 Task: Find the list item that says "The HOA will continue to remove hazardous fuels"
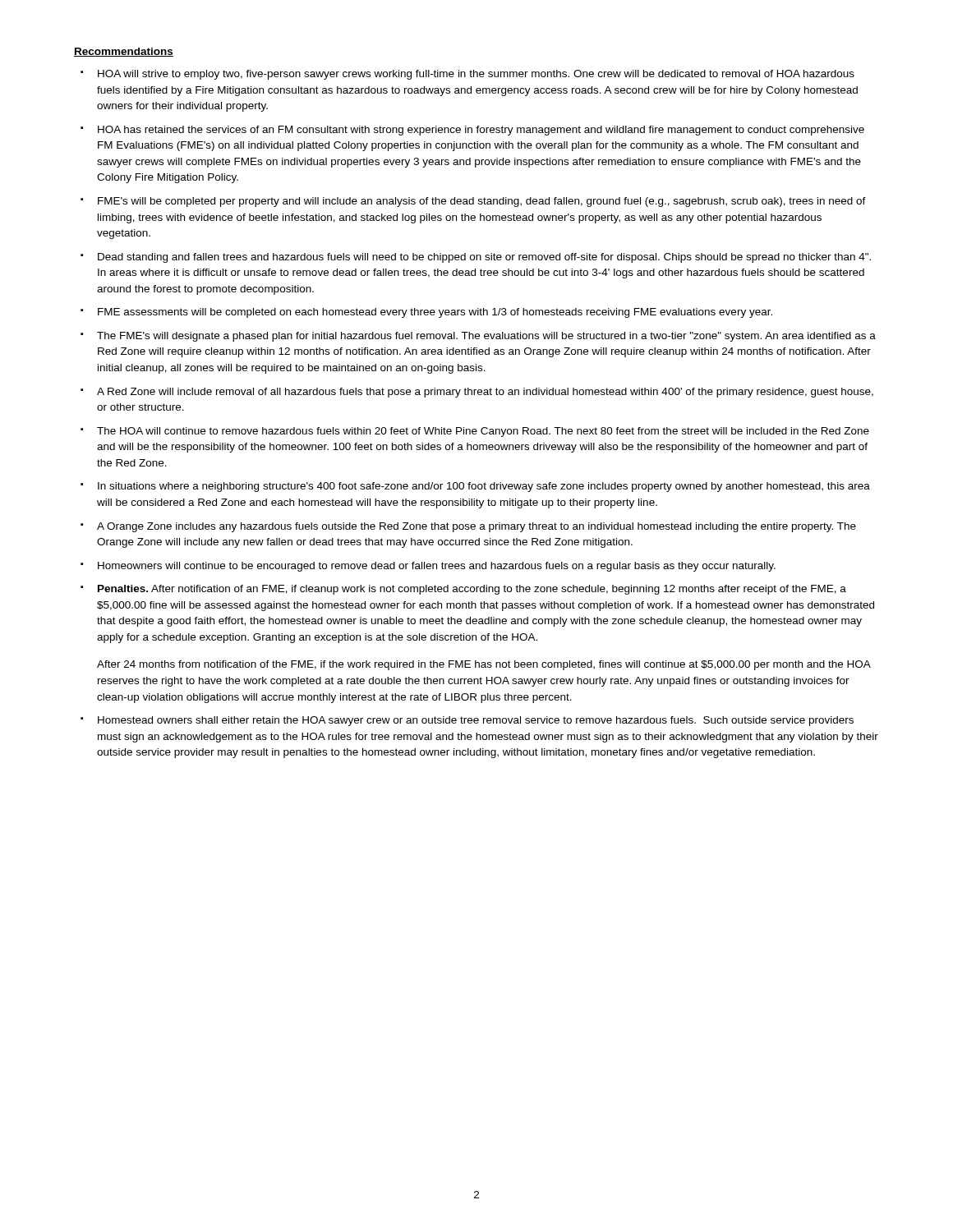tap(483, 447)
